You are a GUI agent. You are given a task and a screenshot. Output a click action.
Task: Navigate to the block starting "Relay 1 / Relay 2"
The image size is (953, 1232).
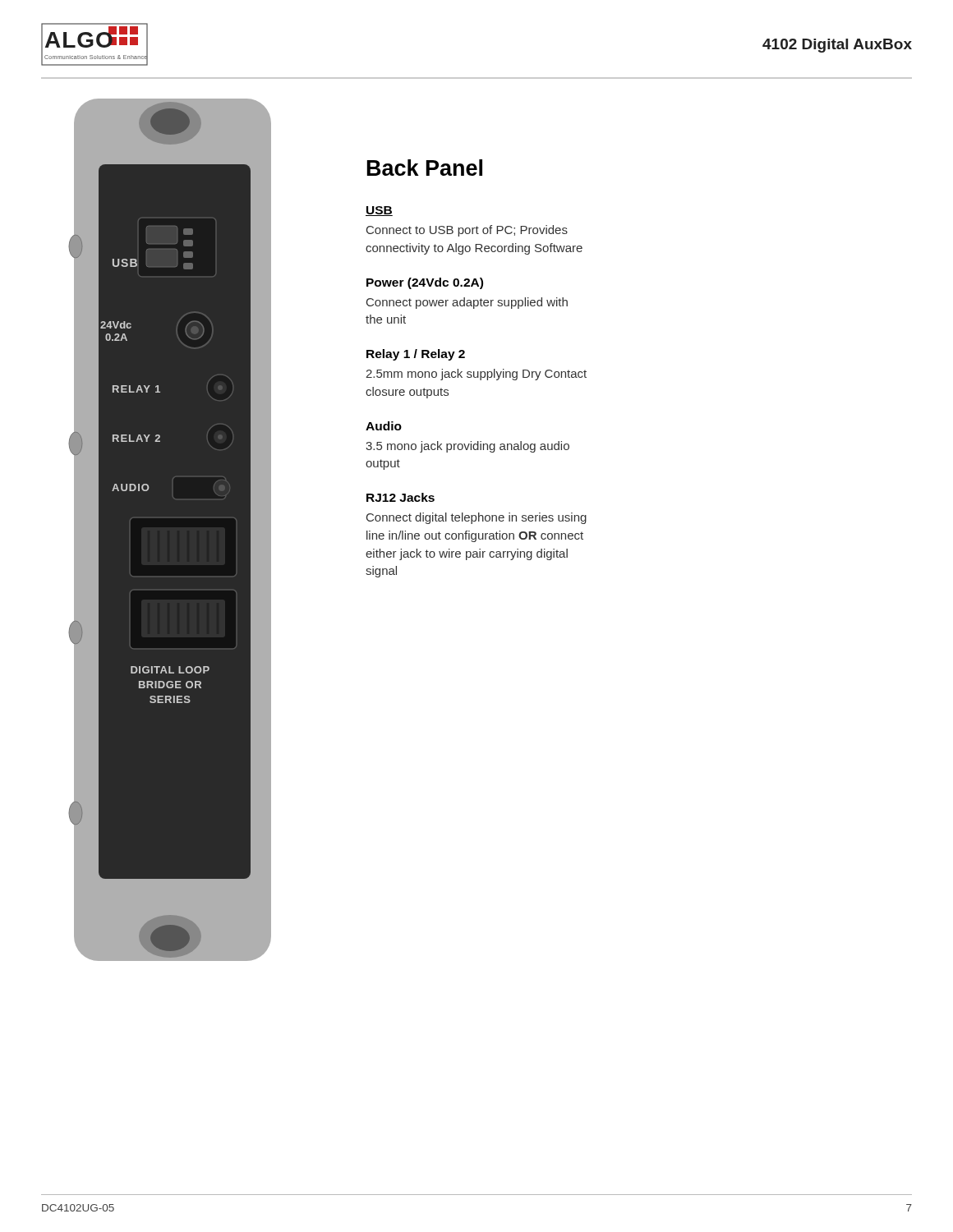tap(416, 354)
